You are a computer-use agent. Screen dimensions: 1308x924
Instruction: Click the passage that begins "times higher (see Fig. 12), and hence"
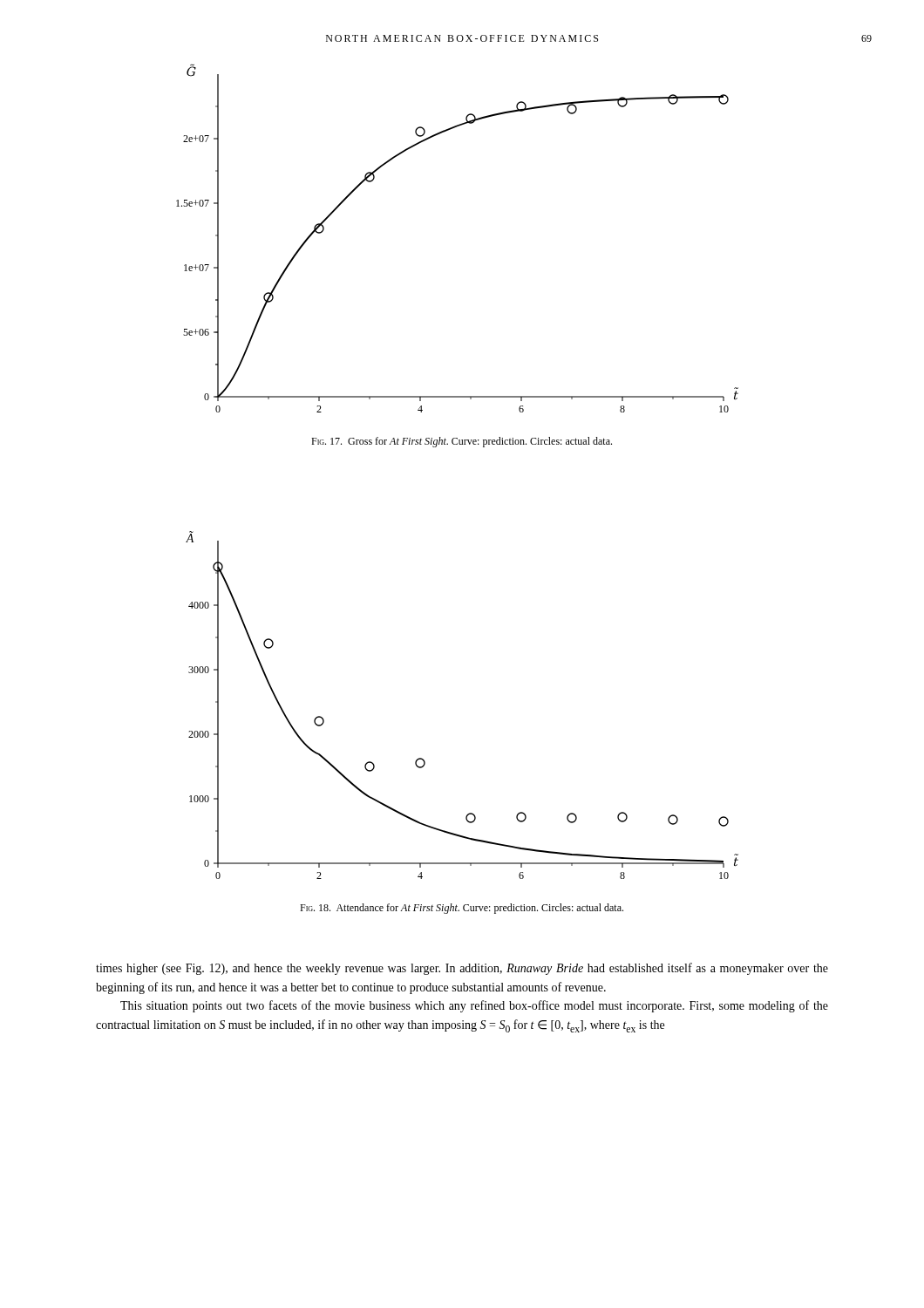(462, 998)
